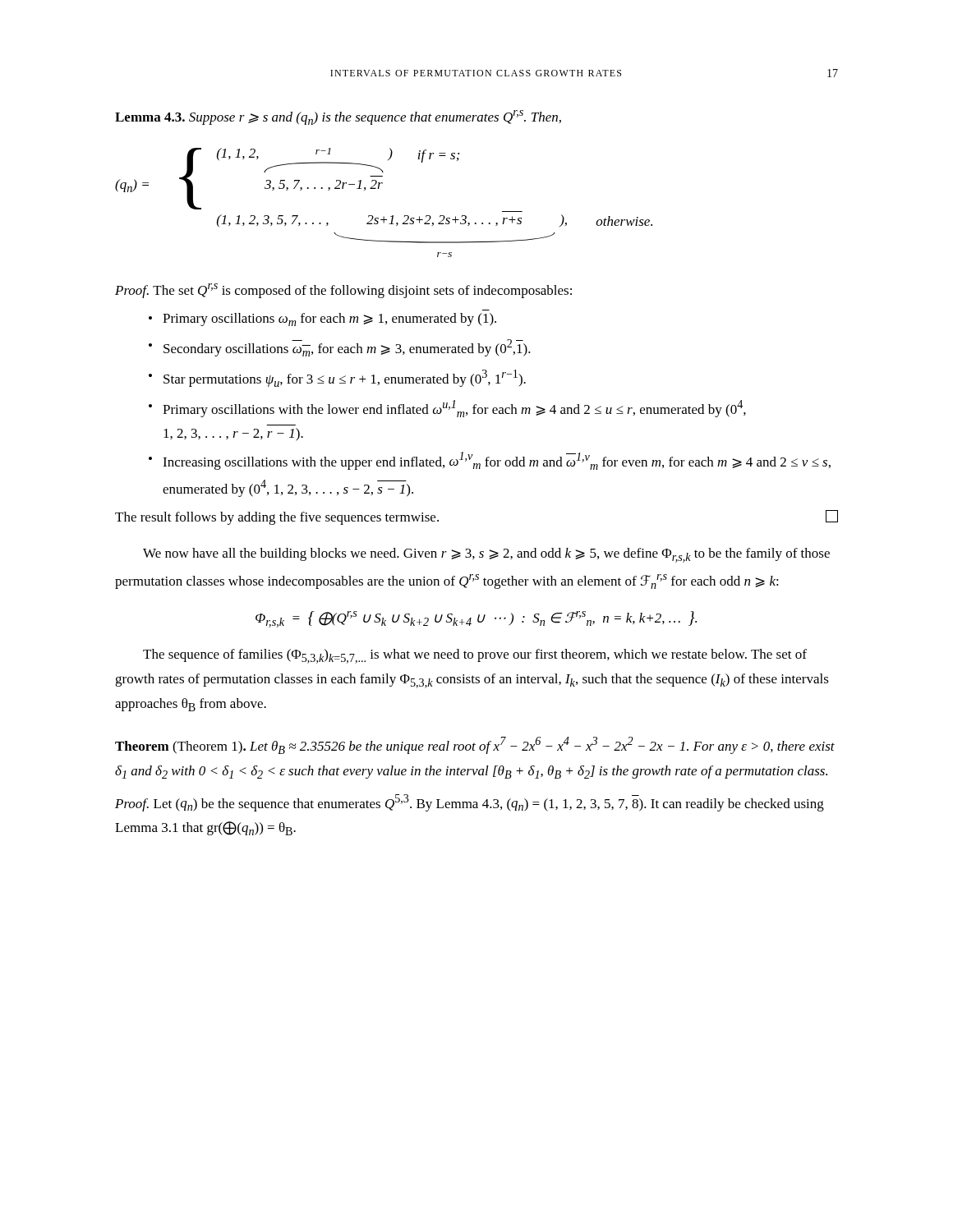This screenshot has height=1232, width=953.
Task: Select the text starting "• Primary oscillations with"
Action: click(x=493, y=421)
